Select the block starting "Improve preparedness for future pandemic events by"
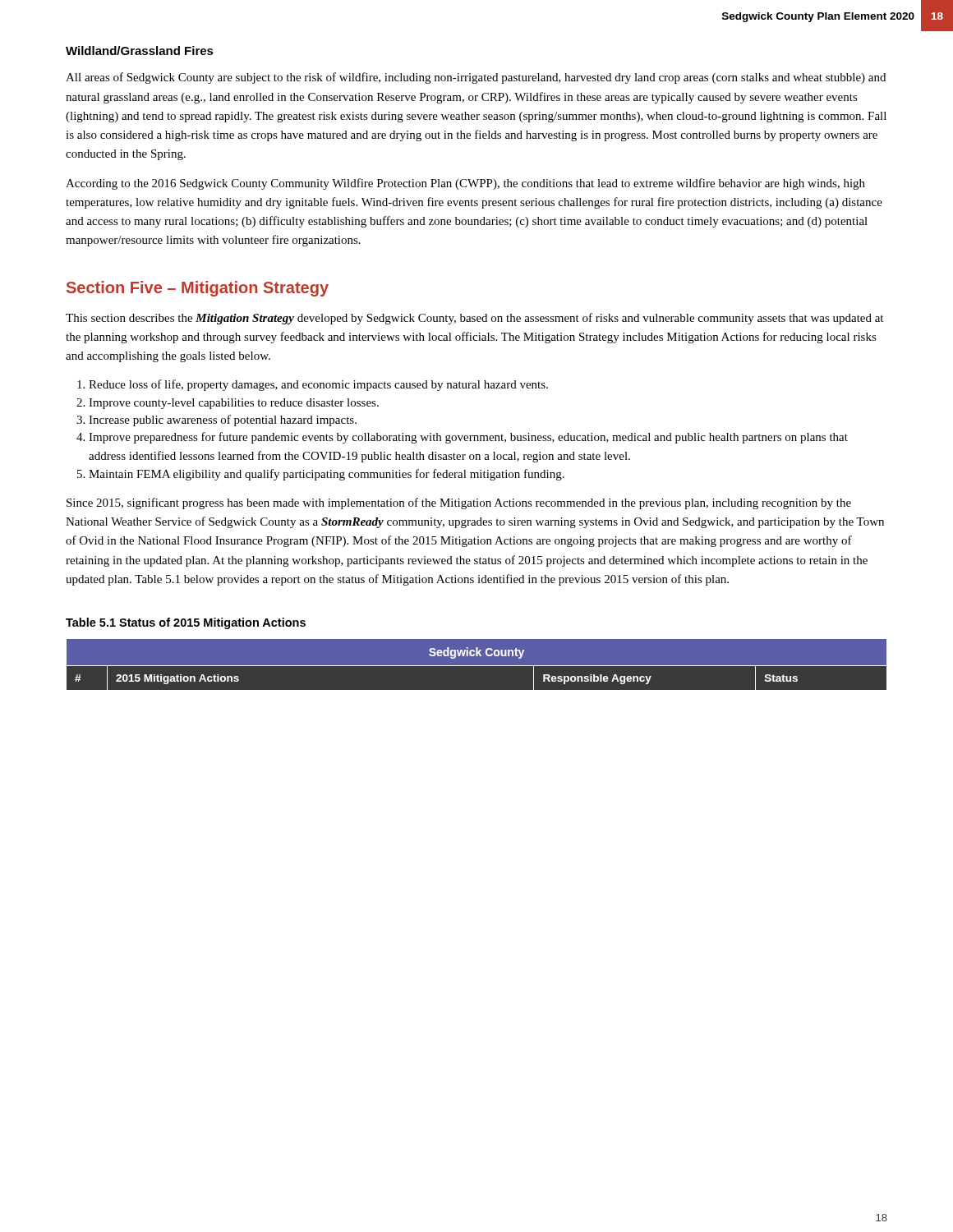 click(476, 447)
